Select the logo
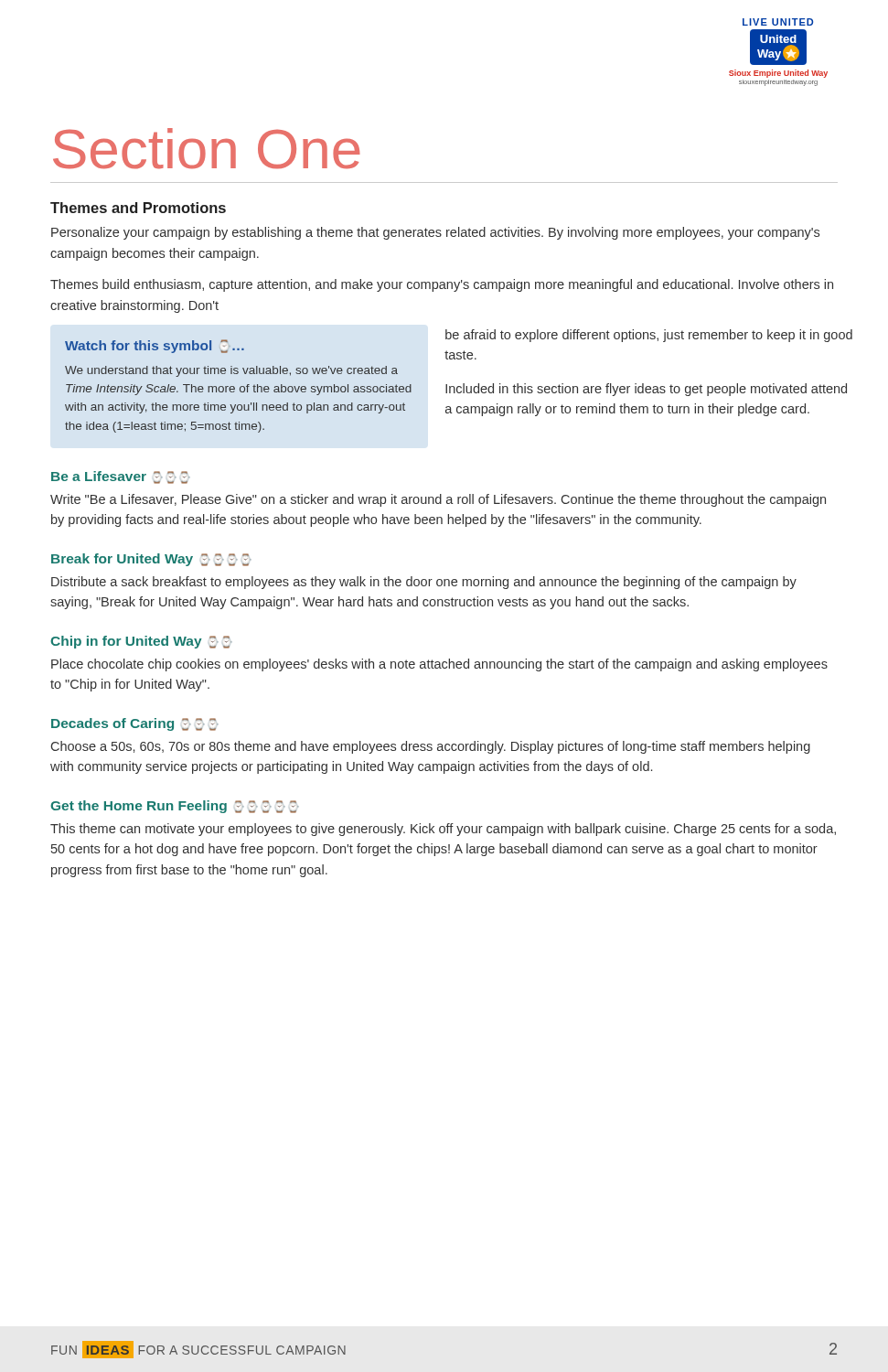This screenshot has width=888, height=1372. [778, 51]
